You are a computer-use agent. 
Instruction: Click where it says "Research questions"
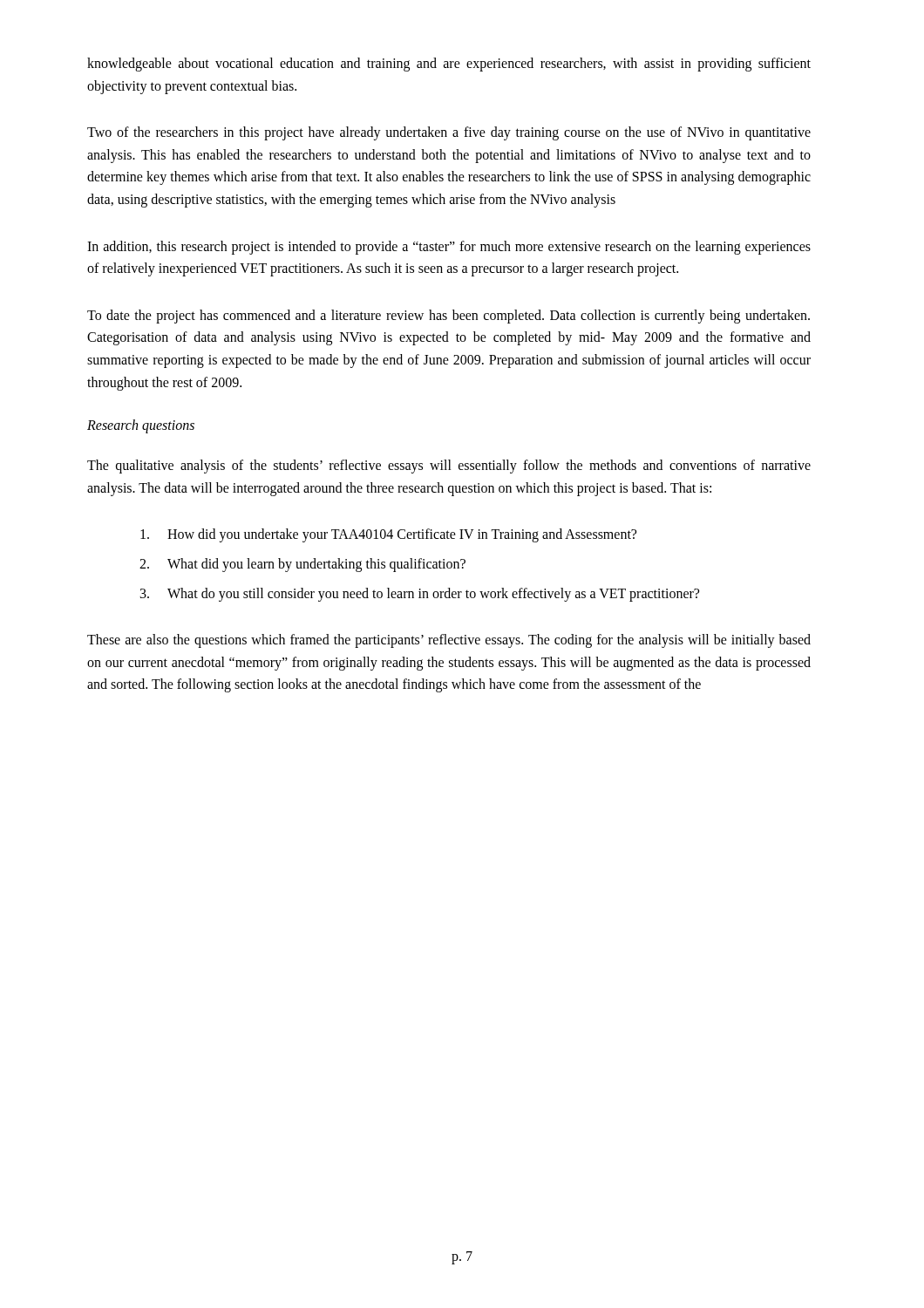point(141,425)
